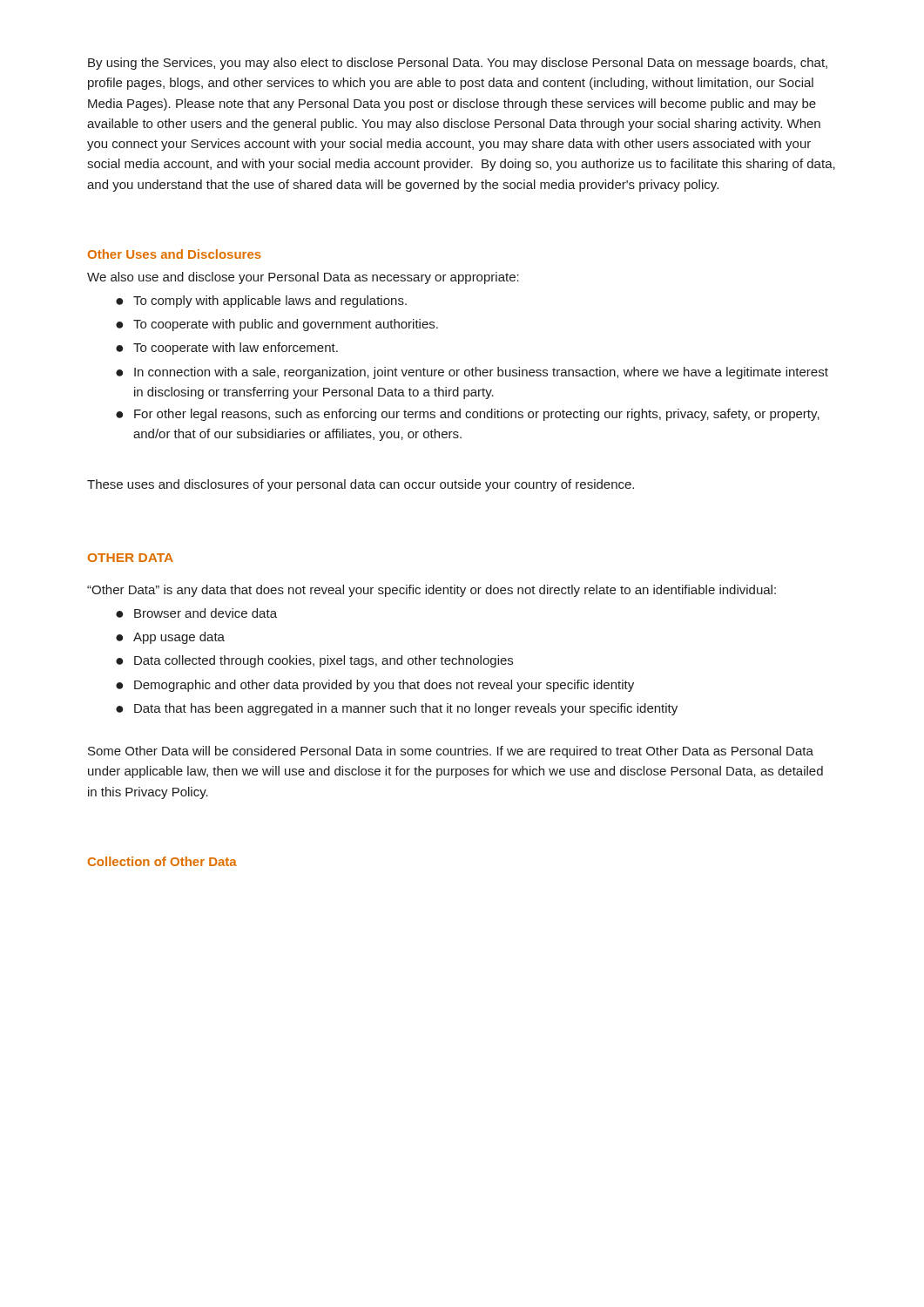Select the text block that says "Some Other Data will be considered Personal"
Image resolution: width=924 pixels, height=1307 pixels.
[455, 771]
